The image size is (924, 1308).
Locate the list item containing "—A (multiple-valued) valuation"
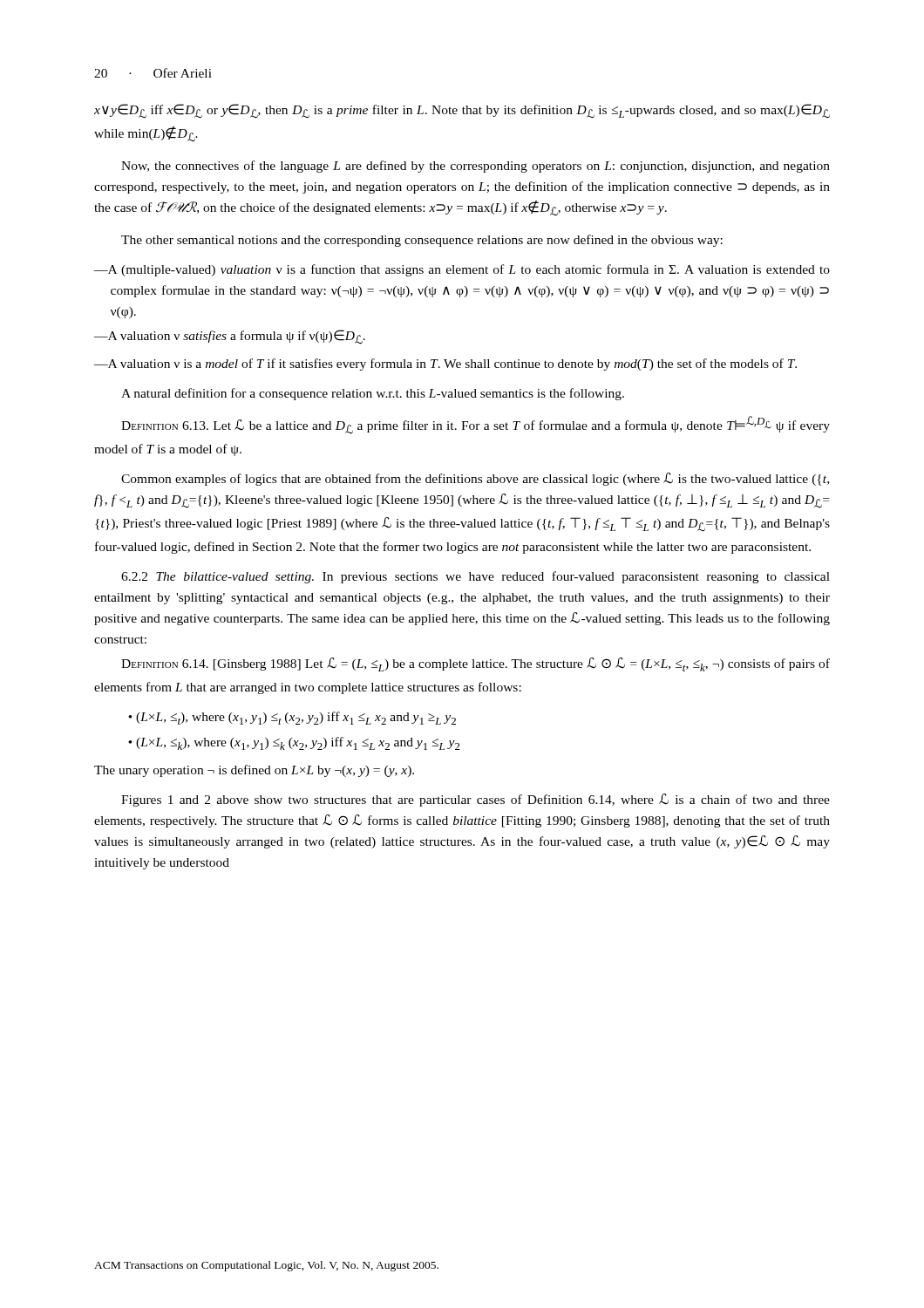coord(462,291)
